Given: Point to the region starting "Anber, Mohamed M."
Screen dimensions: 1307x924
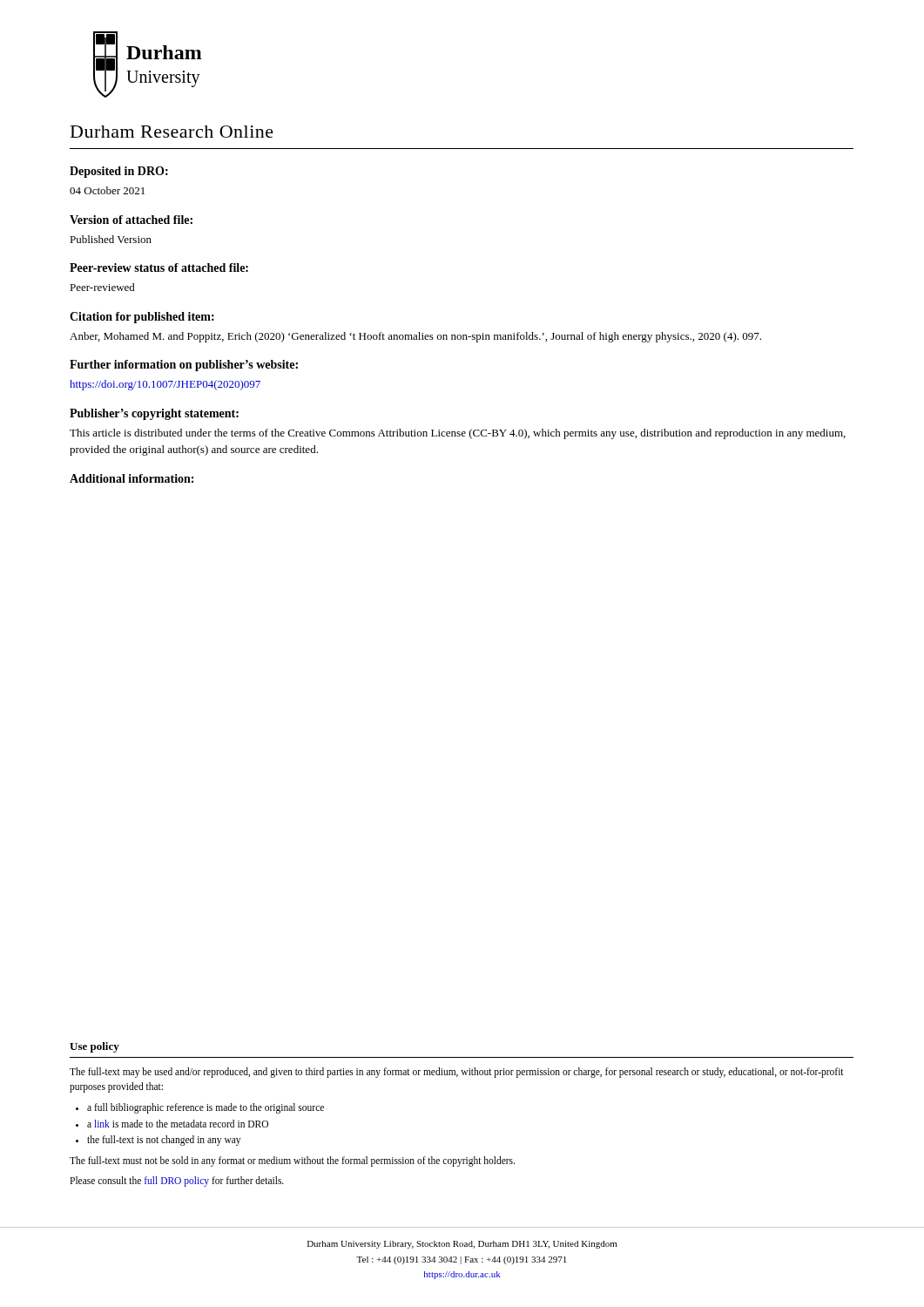Looking at the screenshot, I should pyautogui.click(x=416, y=336).
